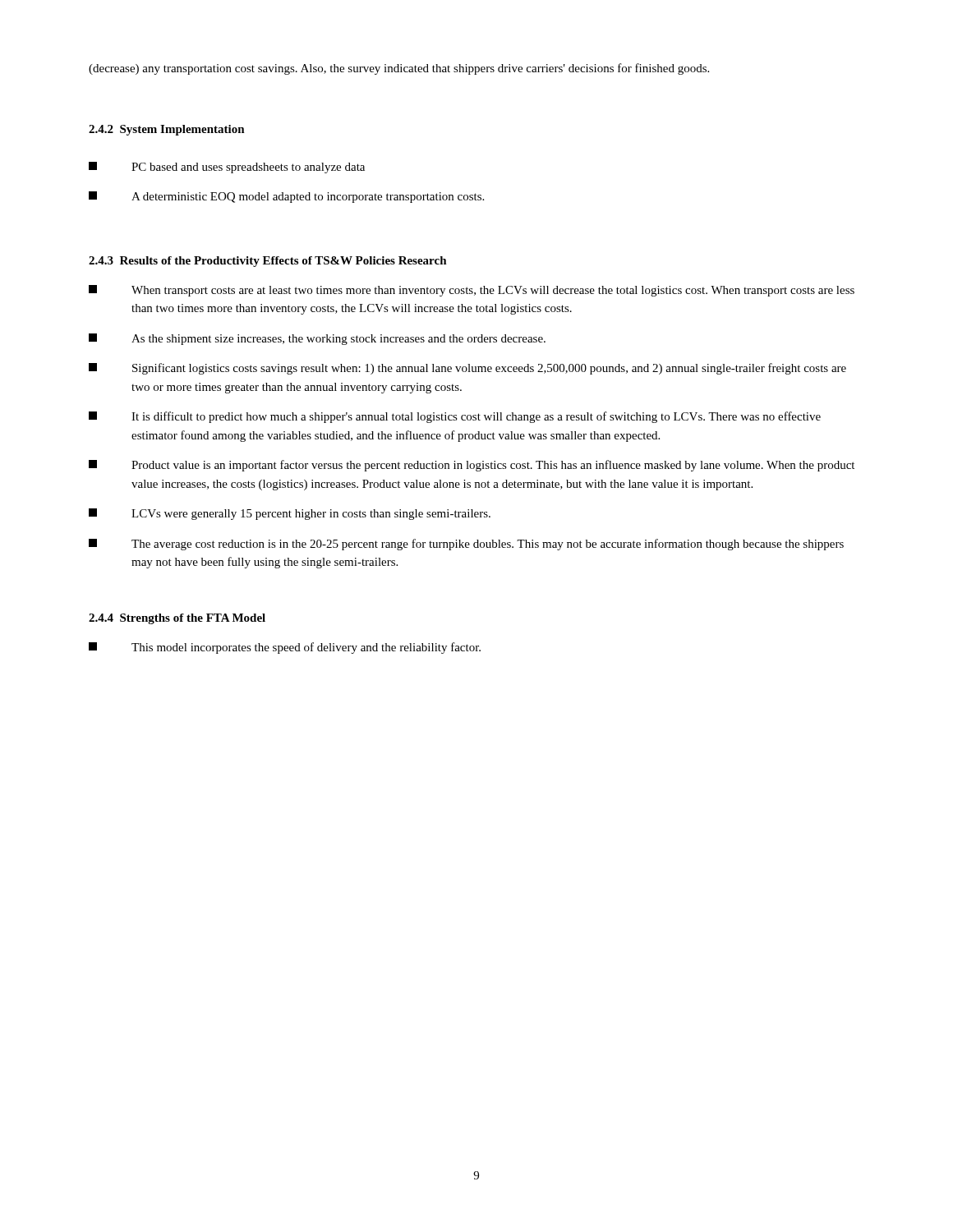The image size is (953, 1232).
Task: Select the list item with the text "When transport costs are at"
Action: click(476, 299)
